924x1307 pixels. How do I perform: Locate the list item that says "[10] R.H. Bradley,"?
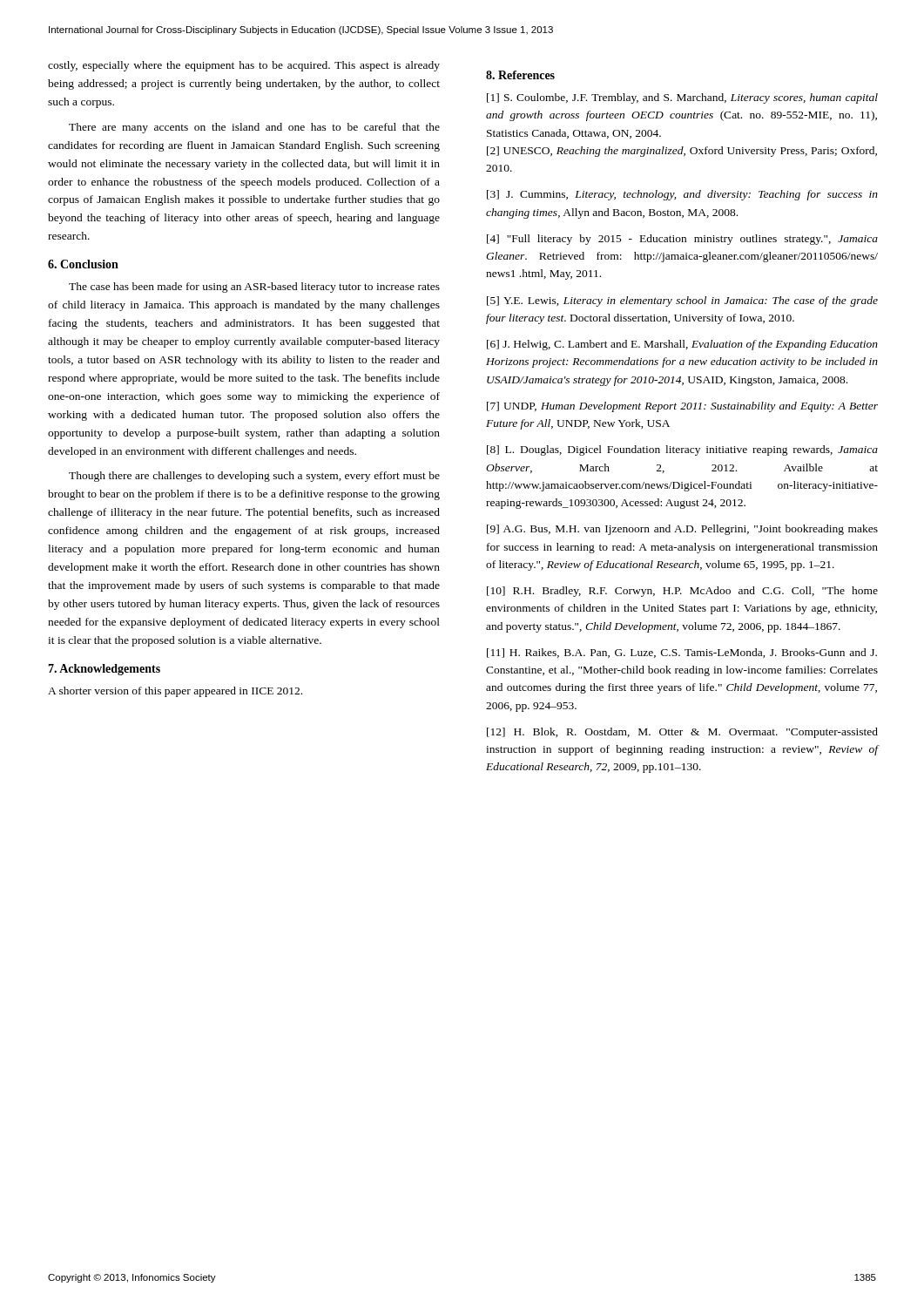click(x=682, y=608)
